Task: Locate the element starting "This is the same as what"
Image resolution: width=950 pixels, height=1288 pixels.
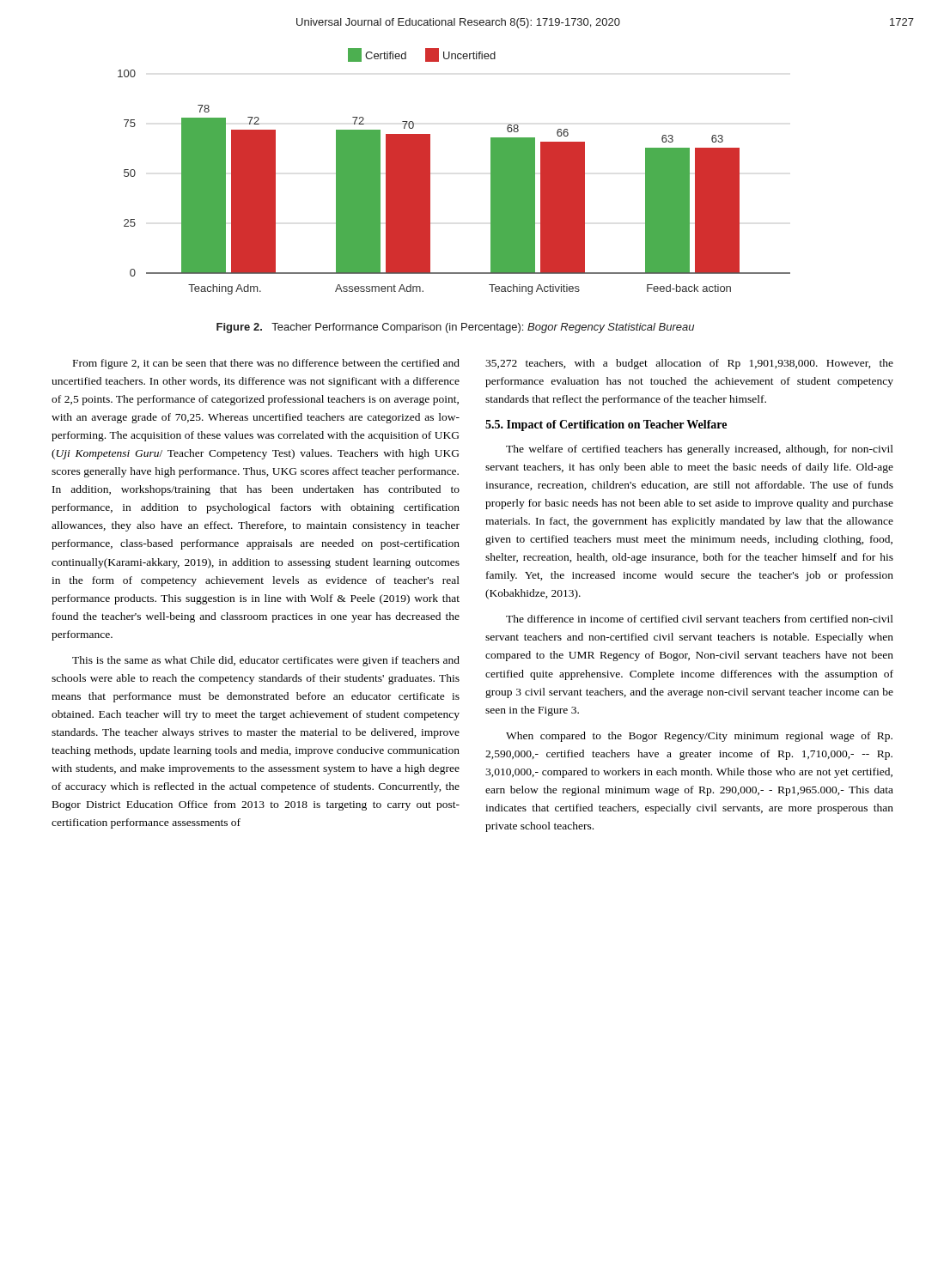Action: tap(256, 741)
